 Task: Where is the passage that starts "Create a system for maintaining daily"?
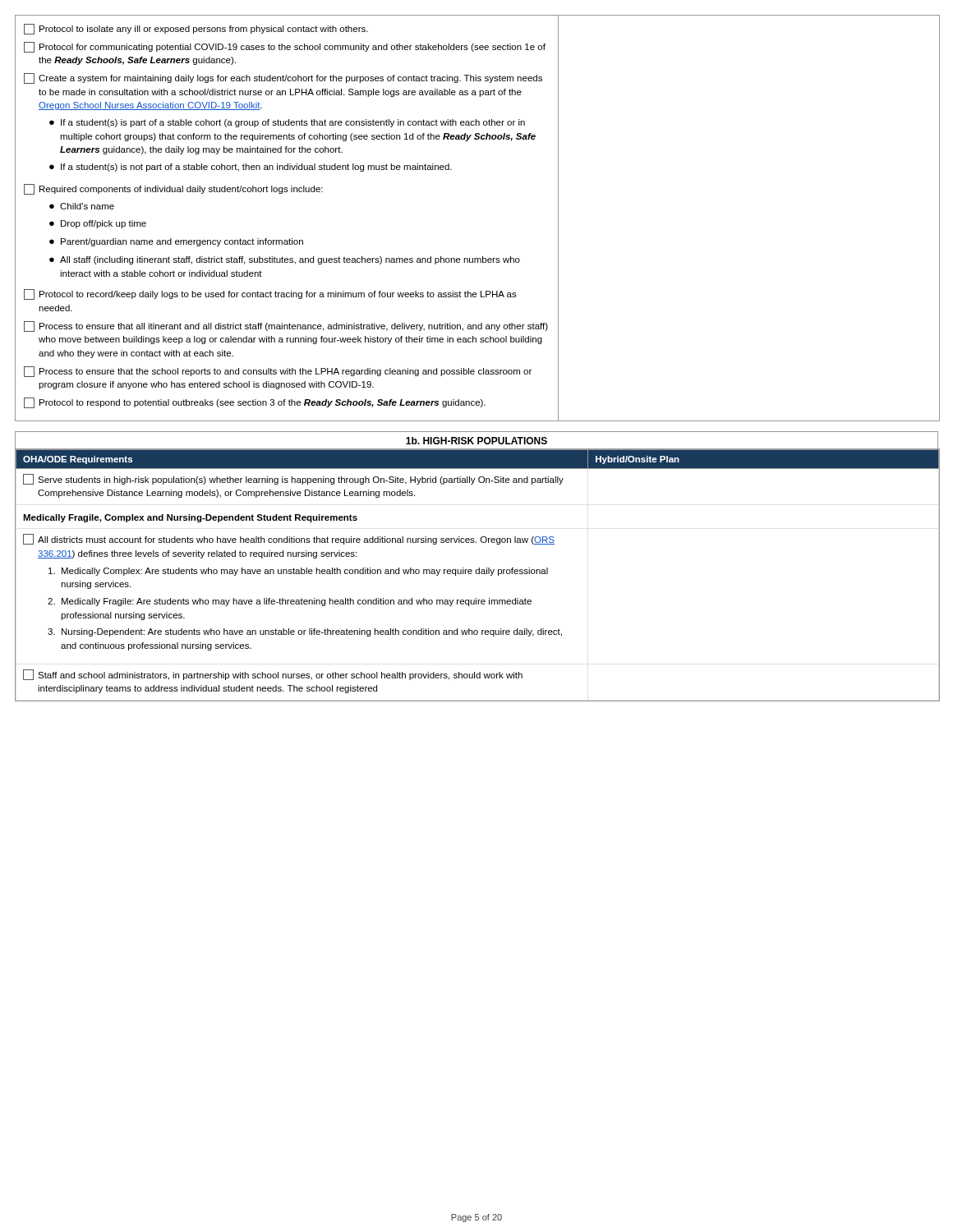click(x=287, y=125)
